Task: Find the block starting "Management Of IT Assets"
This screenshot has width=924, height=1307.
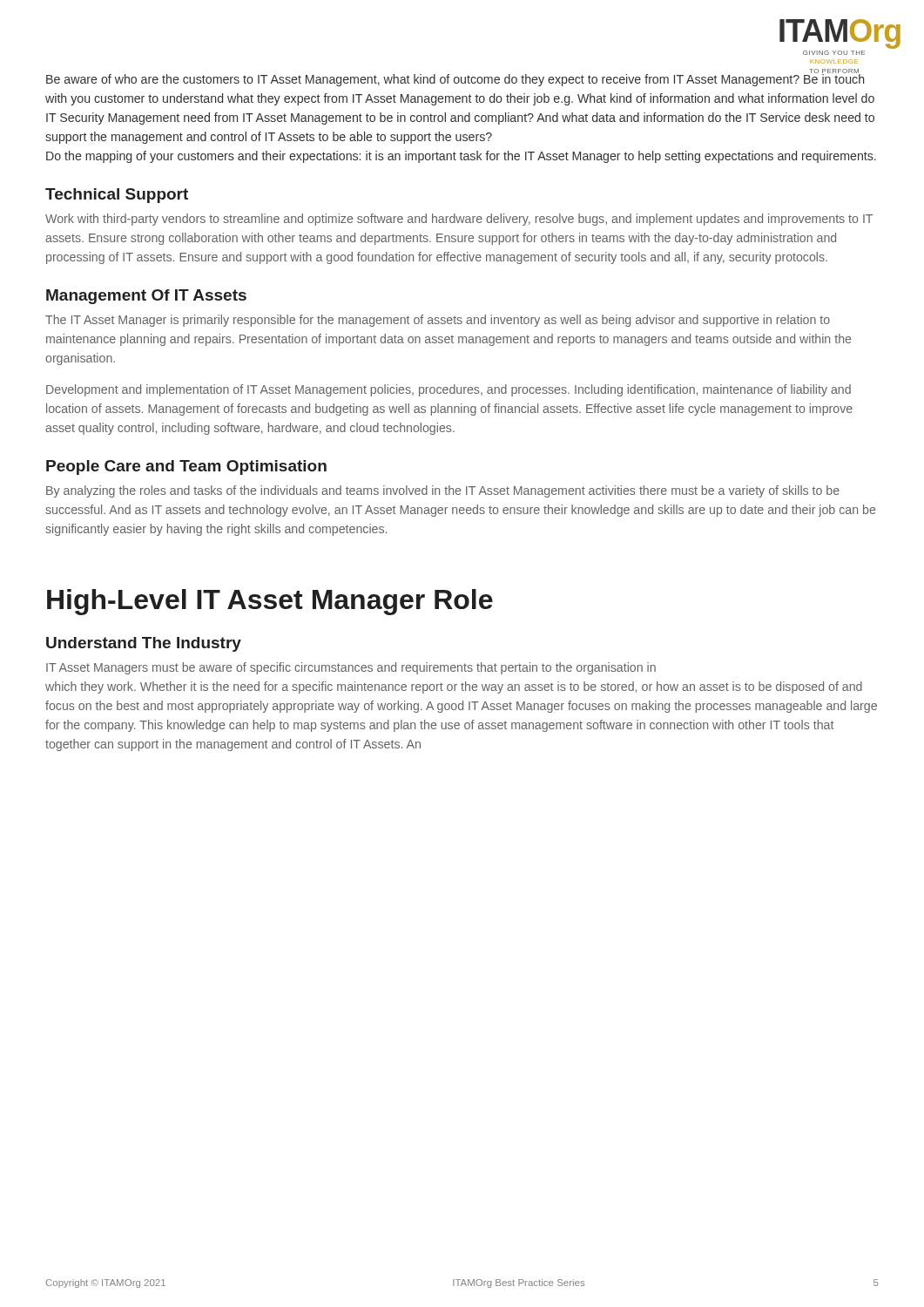Action: click(146, 295)
